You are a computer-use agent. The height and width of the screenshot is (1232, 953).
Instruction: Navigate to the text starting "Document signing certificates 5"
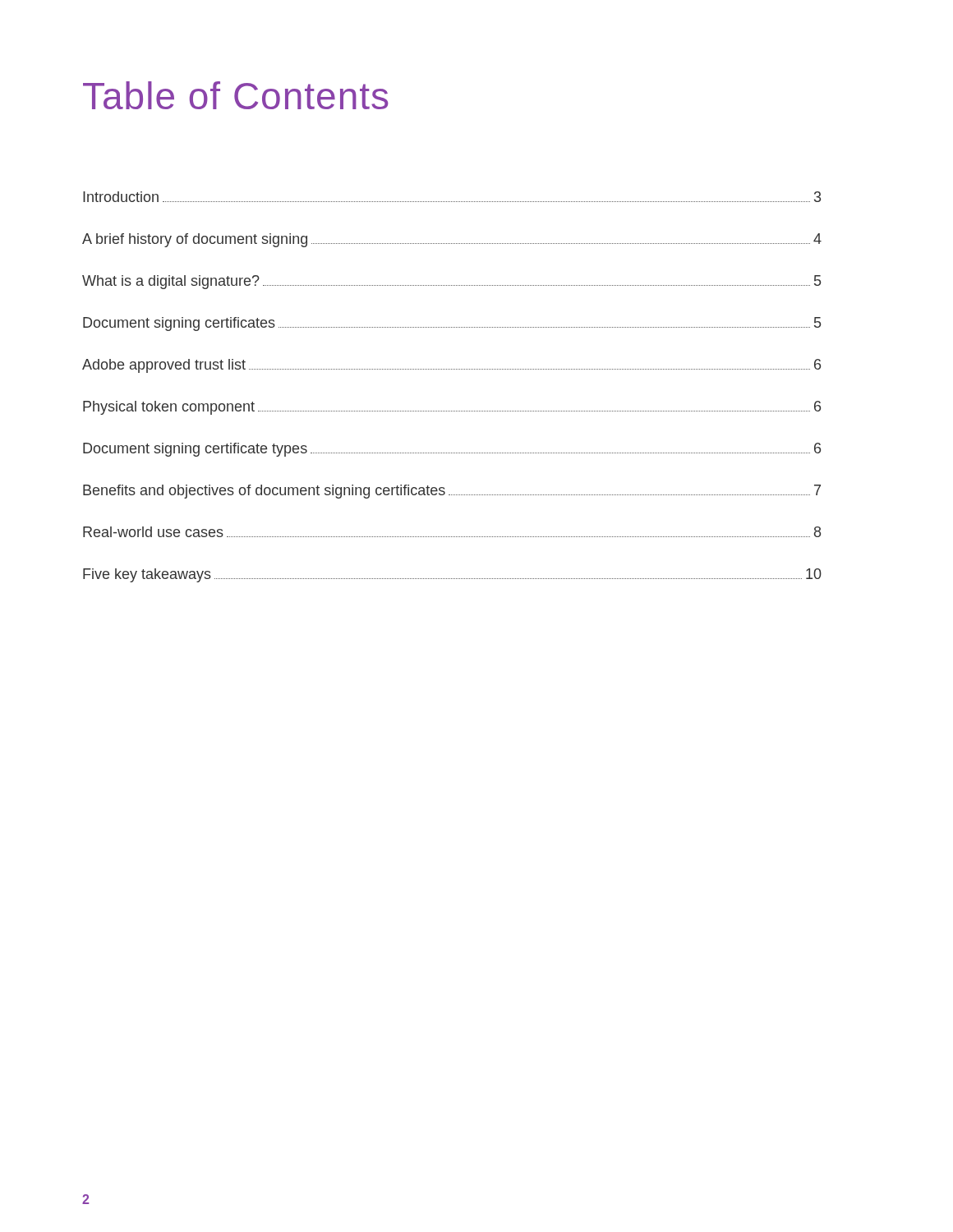point(452,323)
